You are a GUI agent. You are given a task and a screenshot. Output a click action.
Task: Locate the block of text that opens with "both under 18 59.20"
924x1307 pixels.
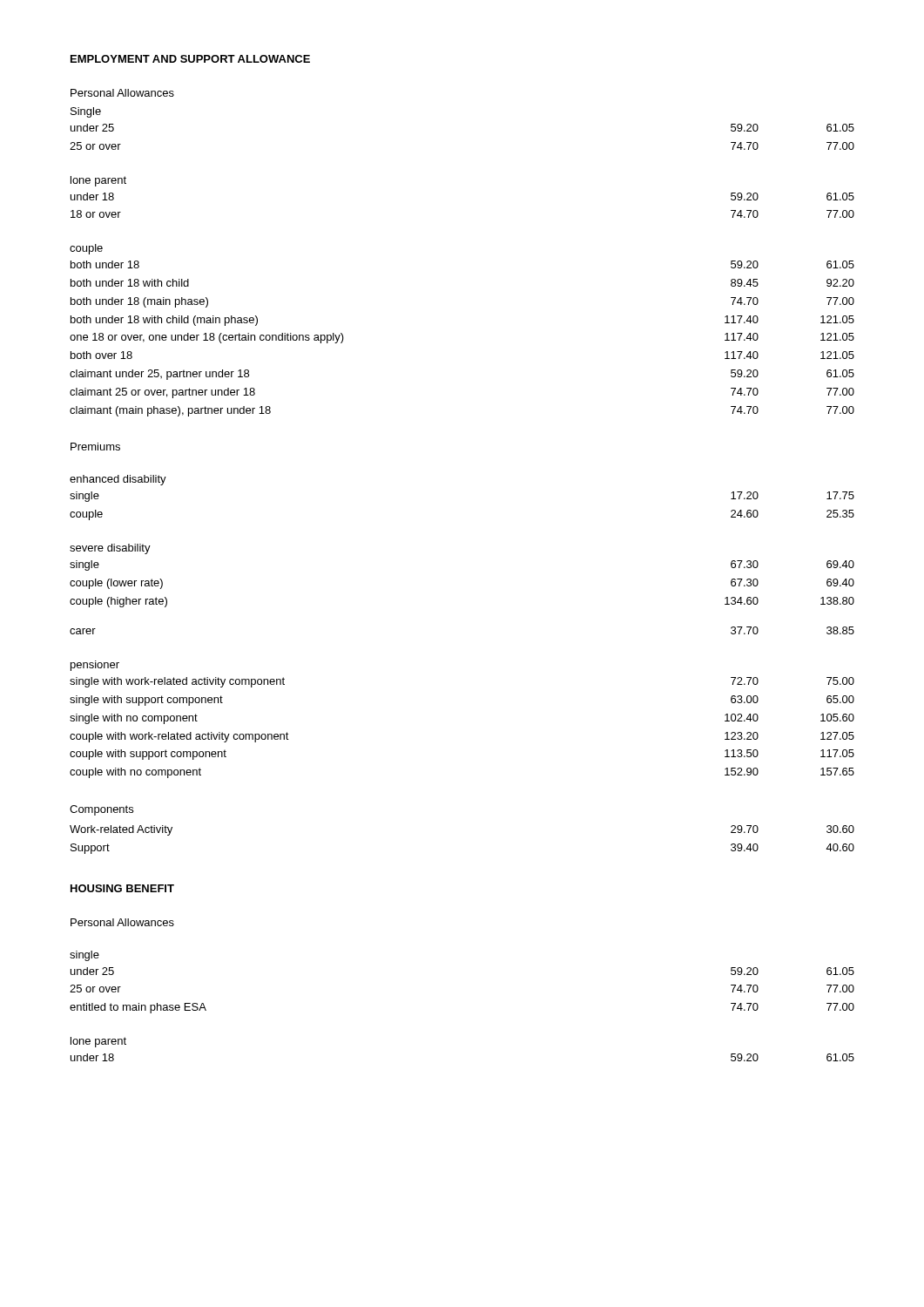click(103, 264)
